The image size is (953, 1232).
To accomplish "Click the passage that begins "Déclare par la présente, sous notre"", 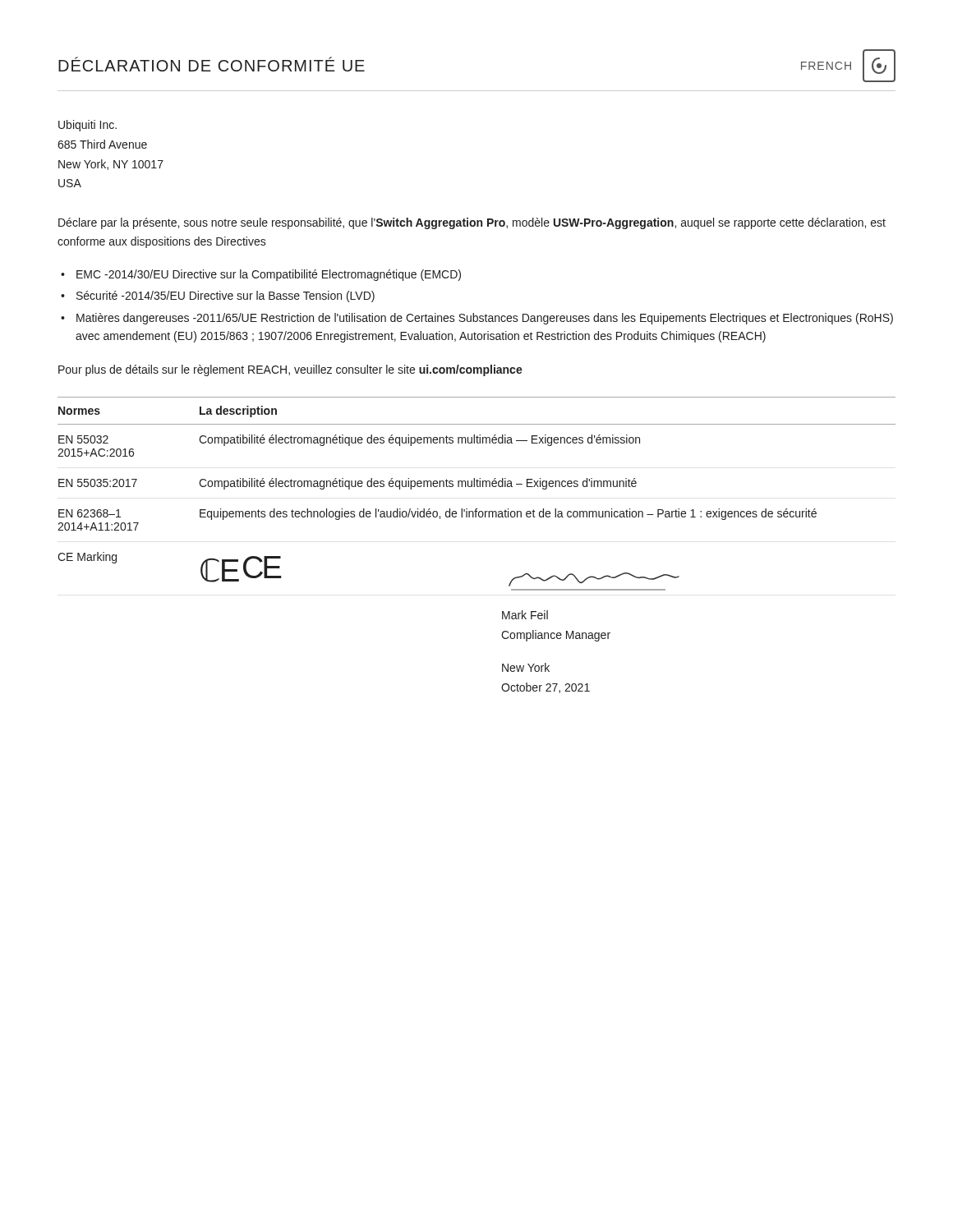I will tap(472, 232).
